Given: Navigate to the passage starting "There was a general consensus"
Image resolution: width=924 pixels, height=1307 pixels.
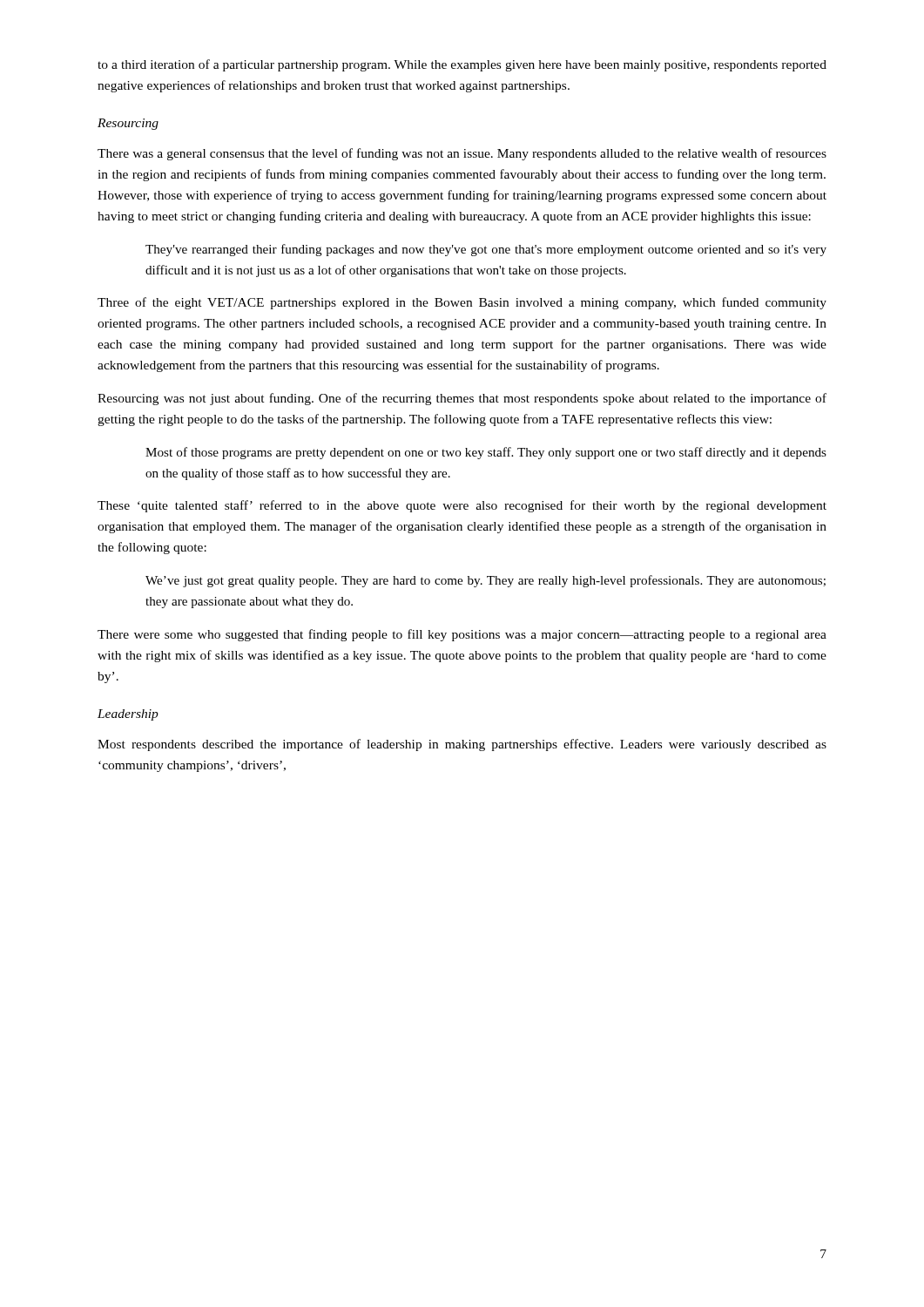Looking at the screenshot, I should pyautogui.click(x=462, y=184).
